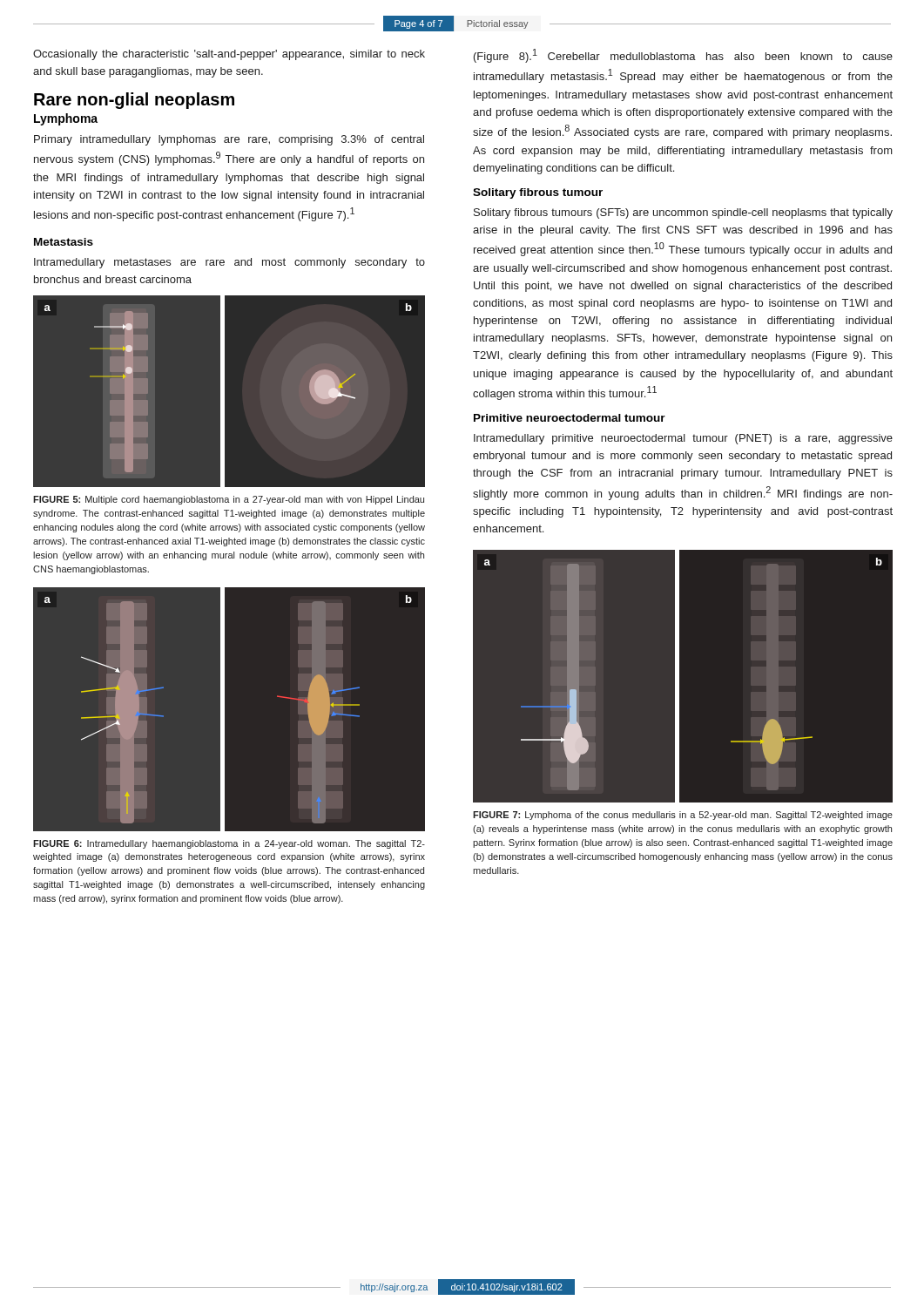Find the section header that says "Rare non-glial neoplasm"
Image resolution: width=924 pixels, height=1307 pixels.
pos(134,100)
